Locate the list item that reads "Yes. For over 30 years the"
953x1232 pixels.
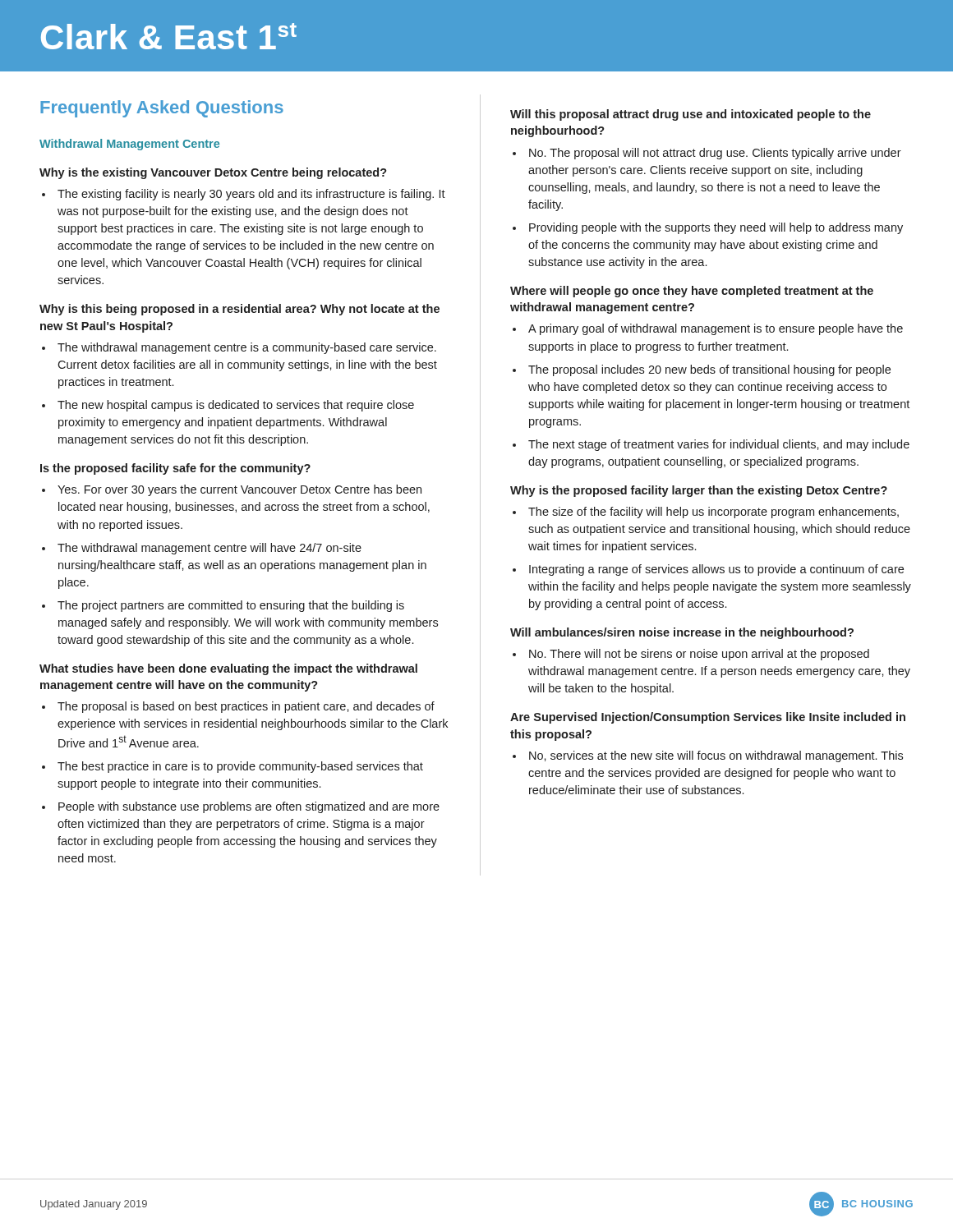tap(245, 565)
